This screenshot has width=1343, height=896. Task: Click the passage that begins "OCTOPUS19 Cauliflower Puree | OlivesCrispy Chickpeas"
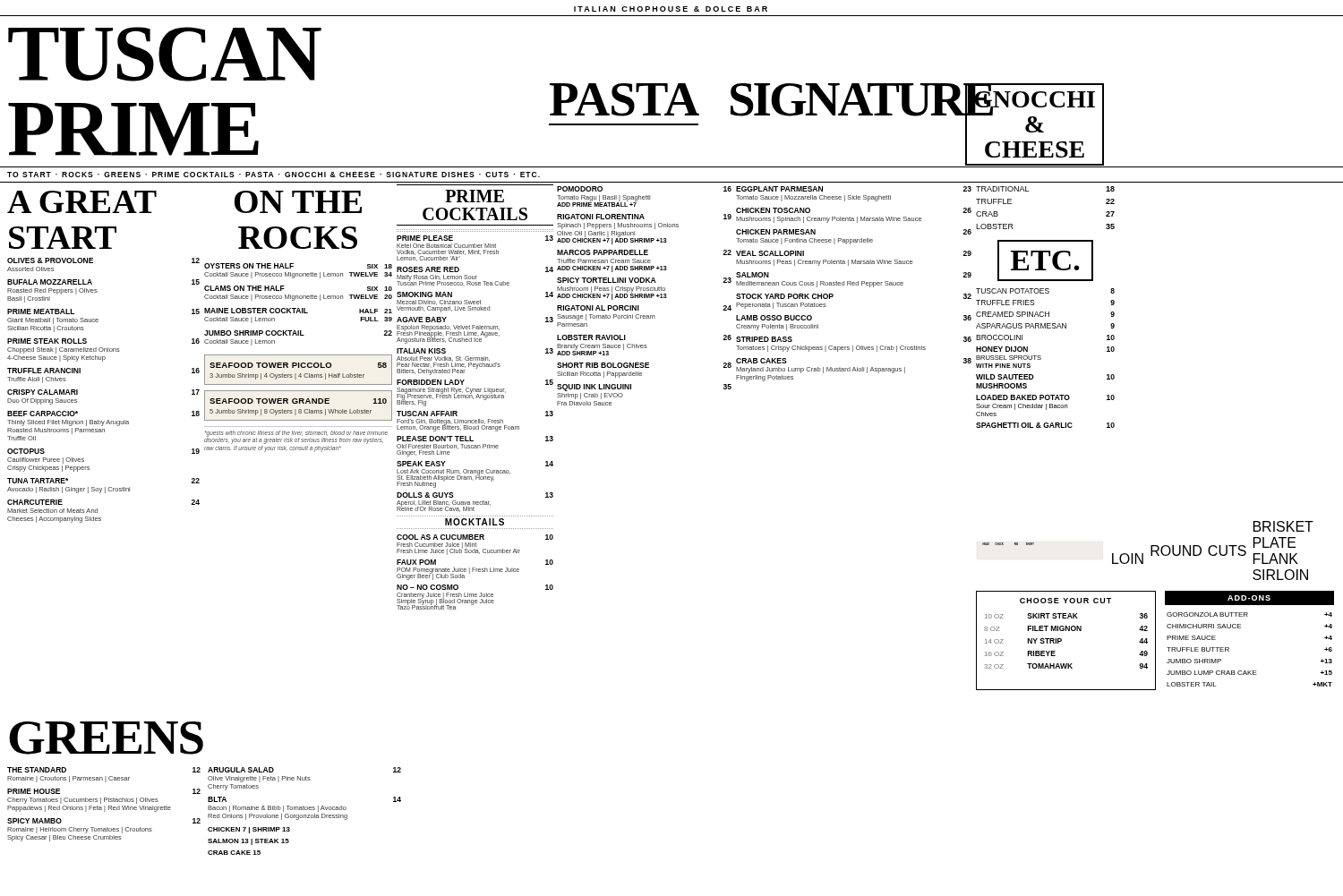click(x=24, y=451)
